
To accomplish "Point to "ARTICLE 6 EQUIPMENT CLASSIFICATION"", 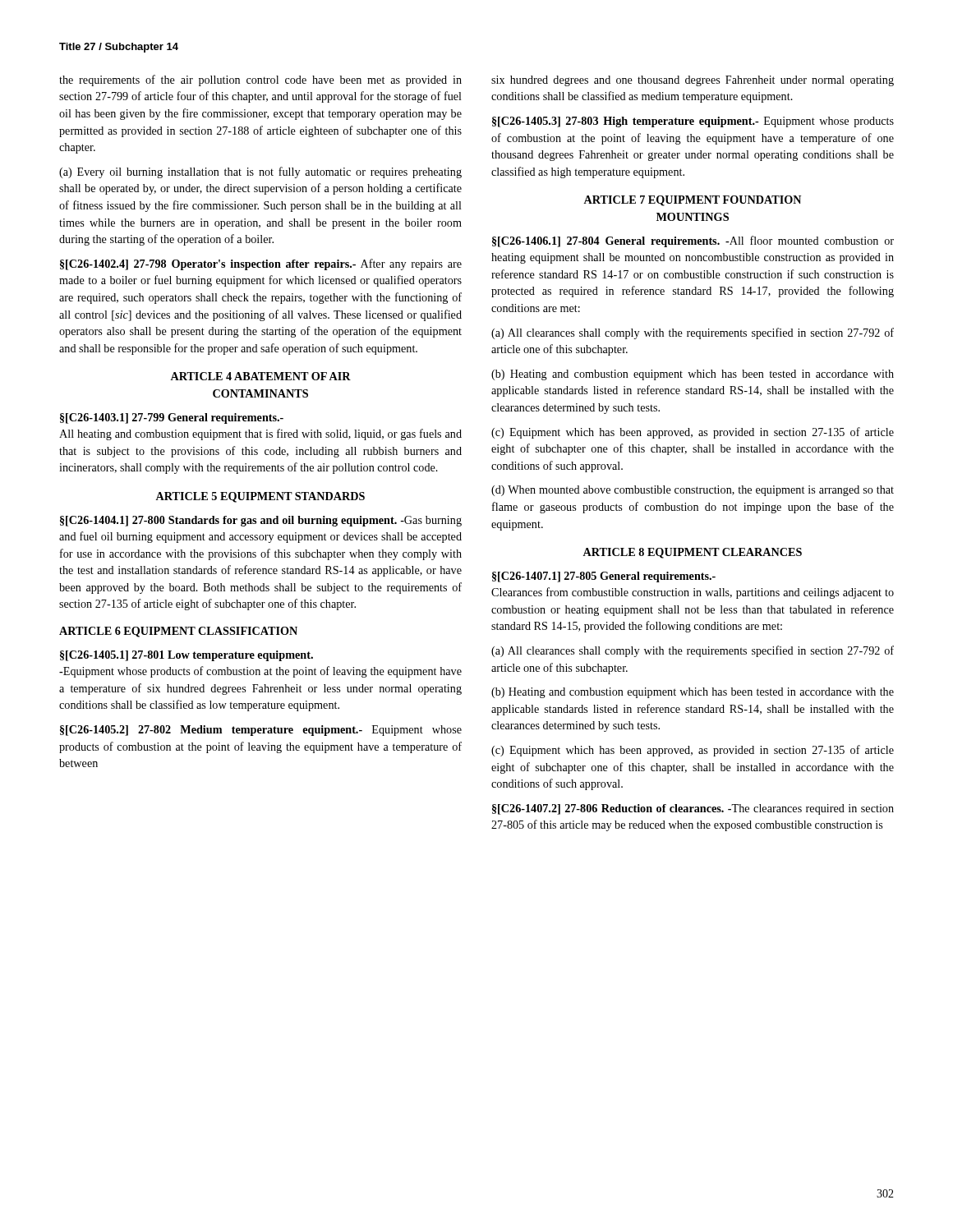I will click(x=178, y=631).
